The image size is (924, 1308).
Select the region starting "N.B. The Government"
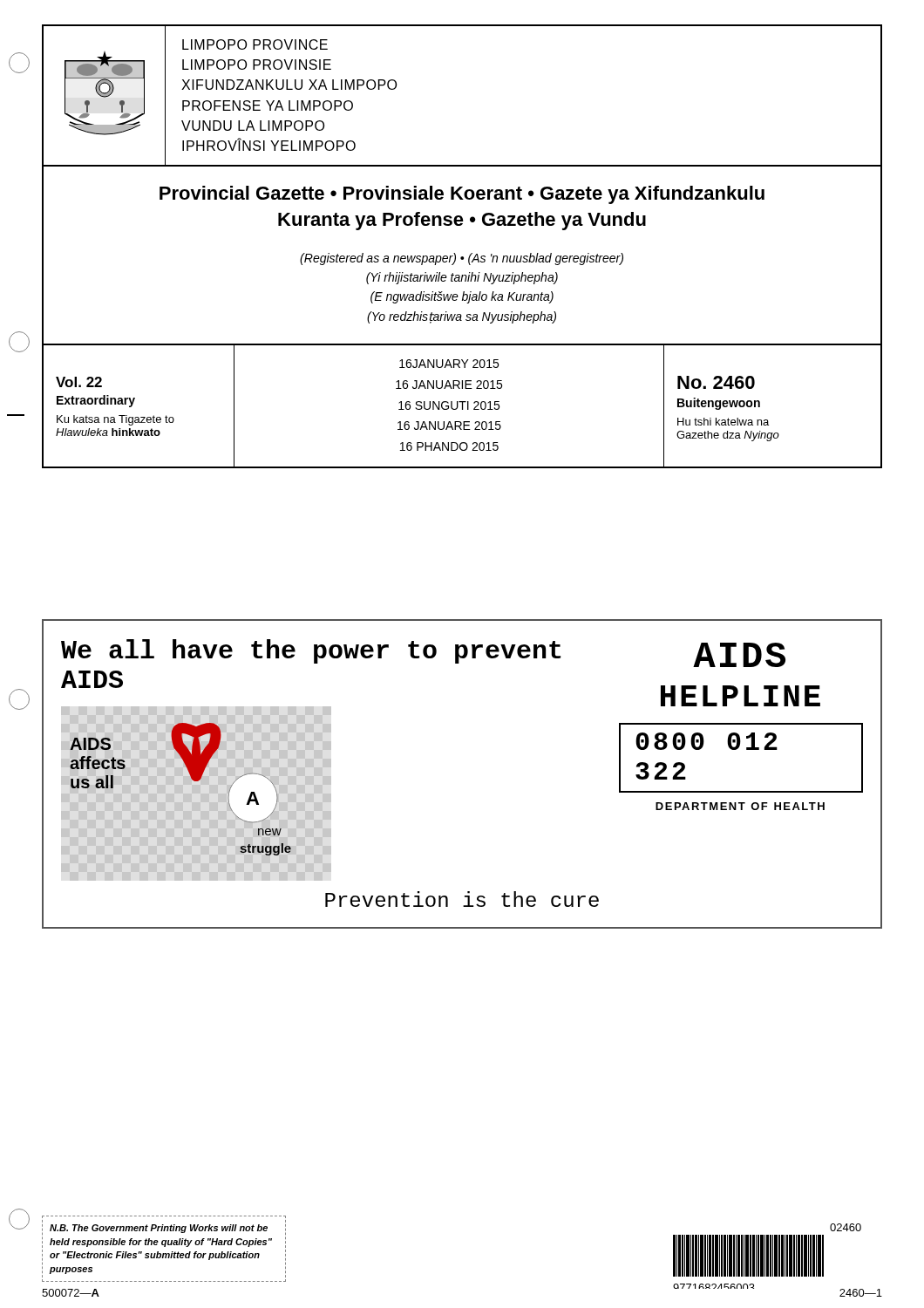pyautogui.click(x=161, y=1248)
